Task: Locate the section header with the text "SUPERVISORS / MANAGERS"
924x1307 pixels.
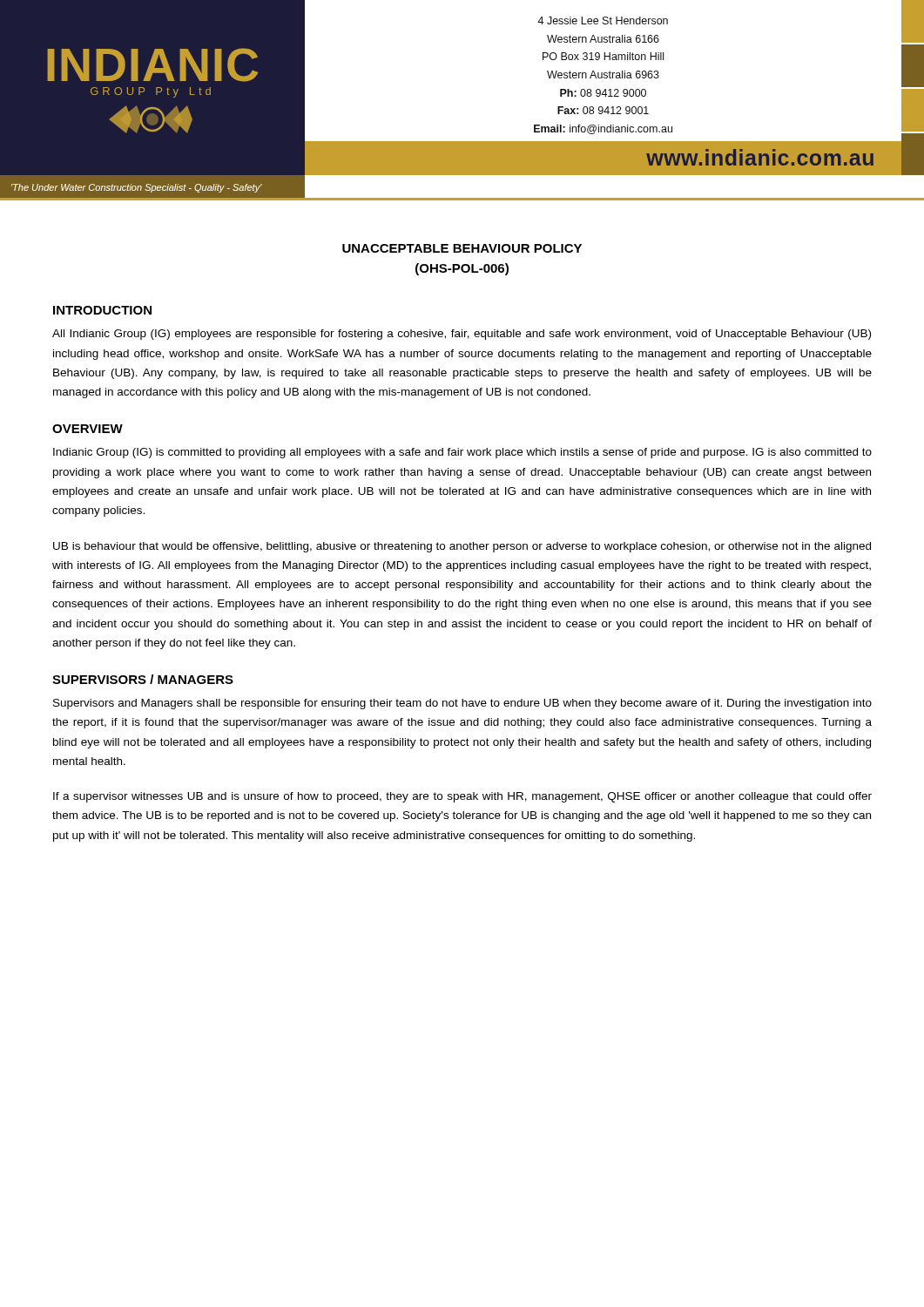Action: [x=143, y=679]
